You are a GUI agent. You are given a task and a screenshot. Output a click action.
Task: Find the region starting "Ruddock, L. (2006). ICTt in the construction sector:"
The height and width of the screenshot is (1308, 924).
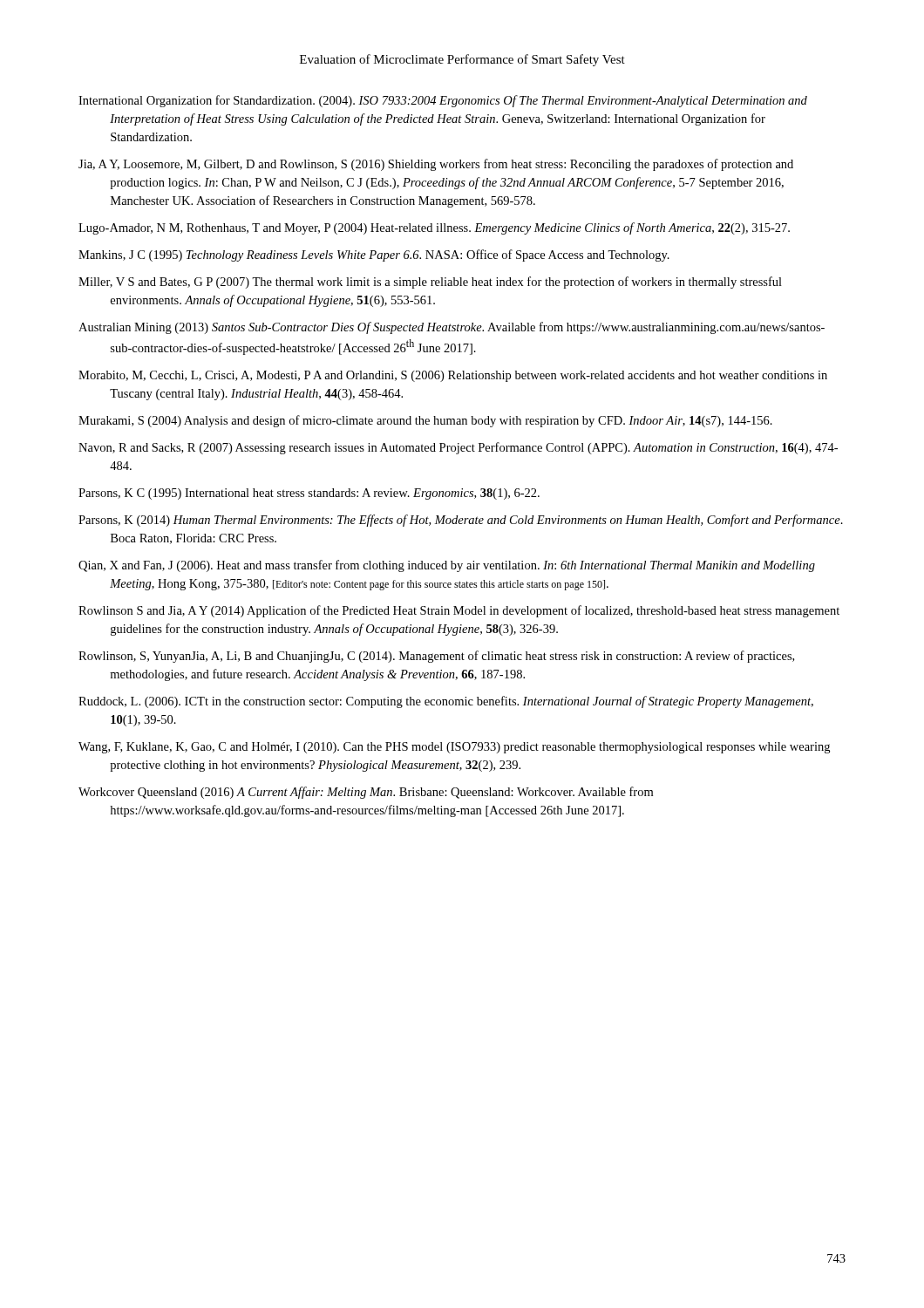(446, 710)
